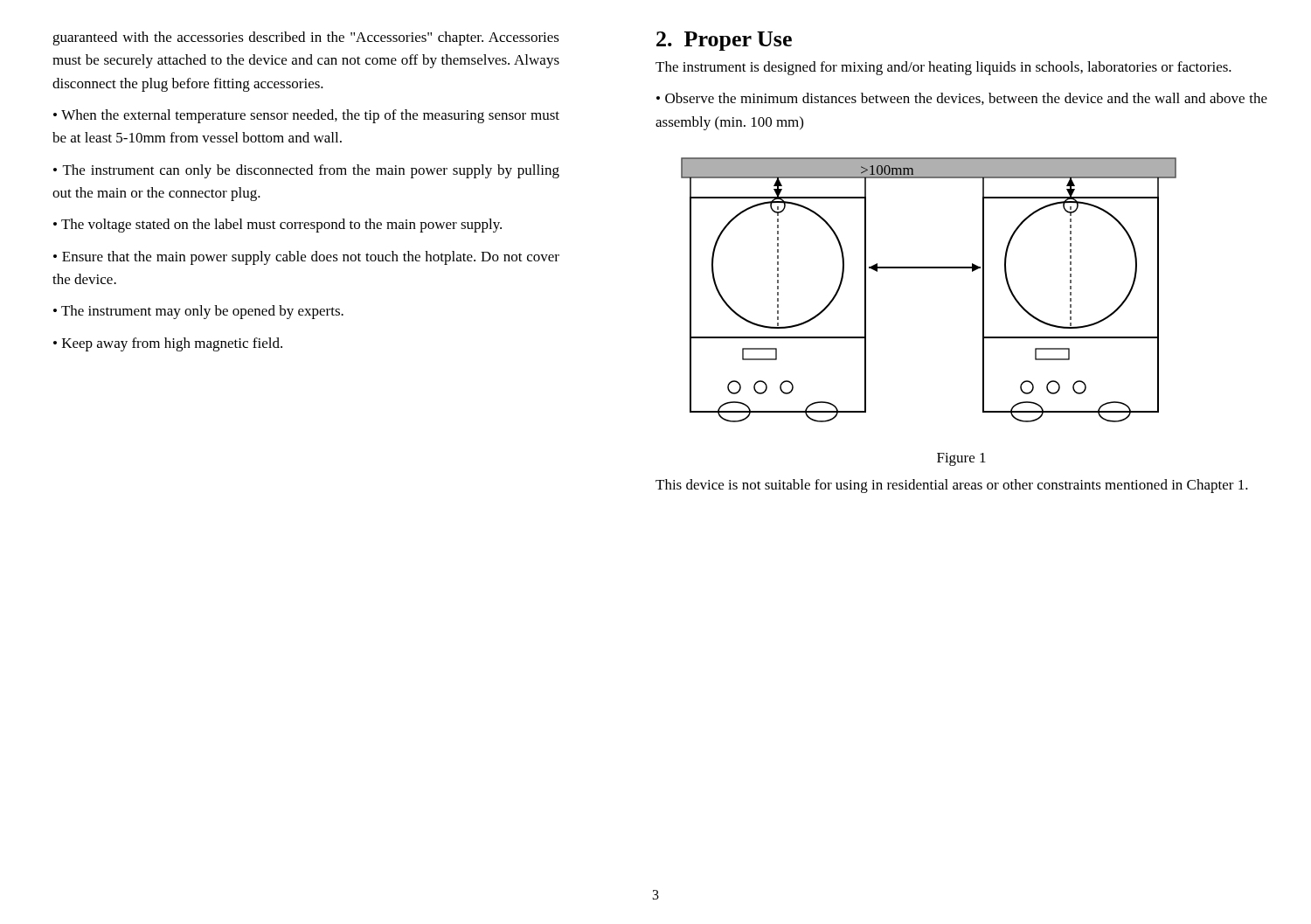Image resolution: width=1311 pixels, height=924 pixels.
Task: Find the region starting "guaranteed with the accessories"
Action: [306, 60]
